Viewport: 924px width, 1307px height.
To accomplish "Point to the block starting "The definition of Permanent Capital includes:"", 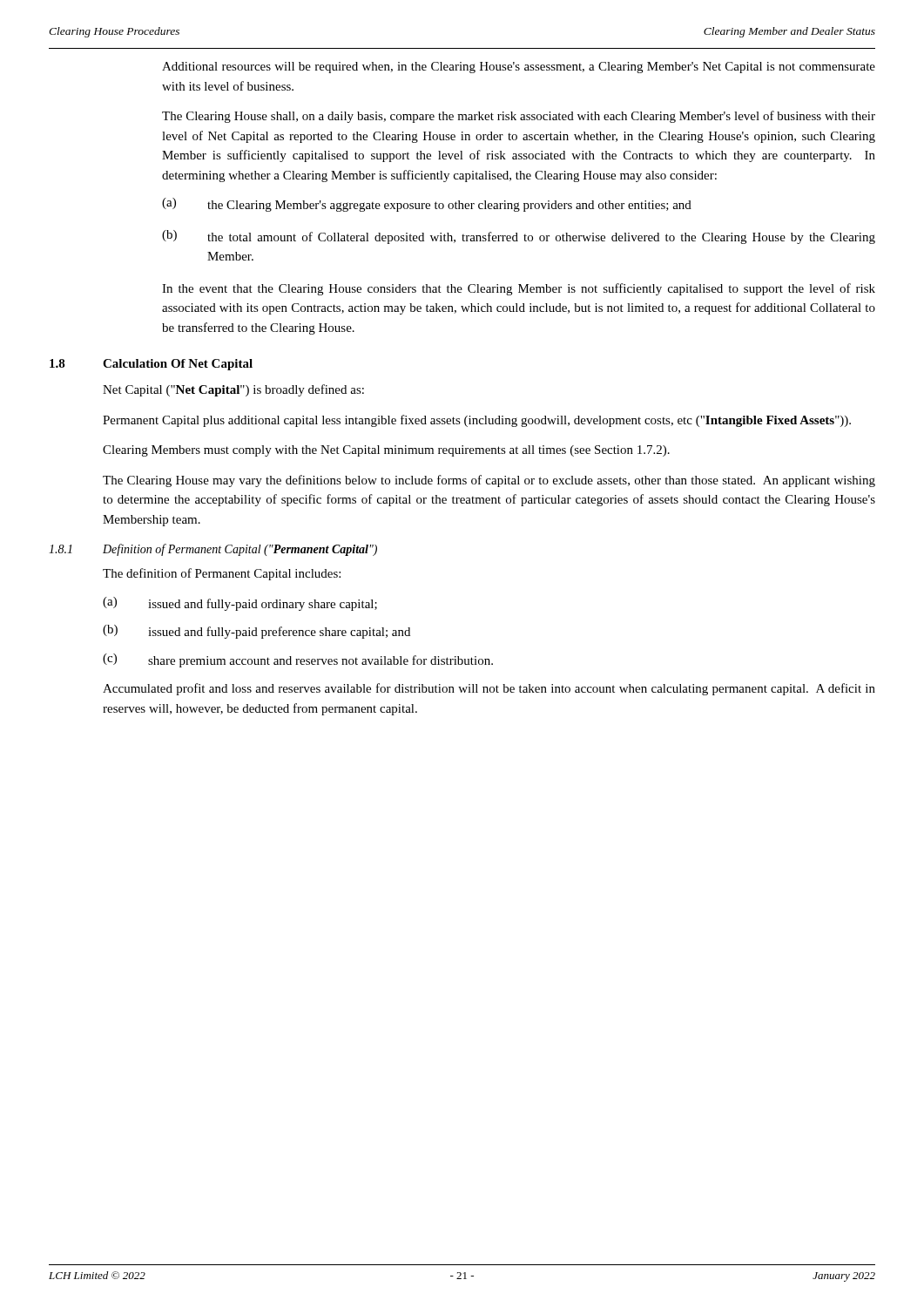I will click(x=222, y=573).
